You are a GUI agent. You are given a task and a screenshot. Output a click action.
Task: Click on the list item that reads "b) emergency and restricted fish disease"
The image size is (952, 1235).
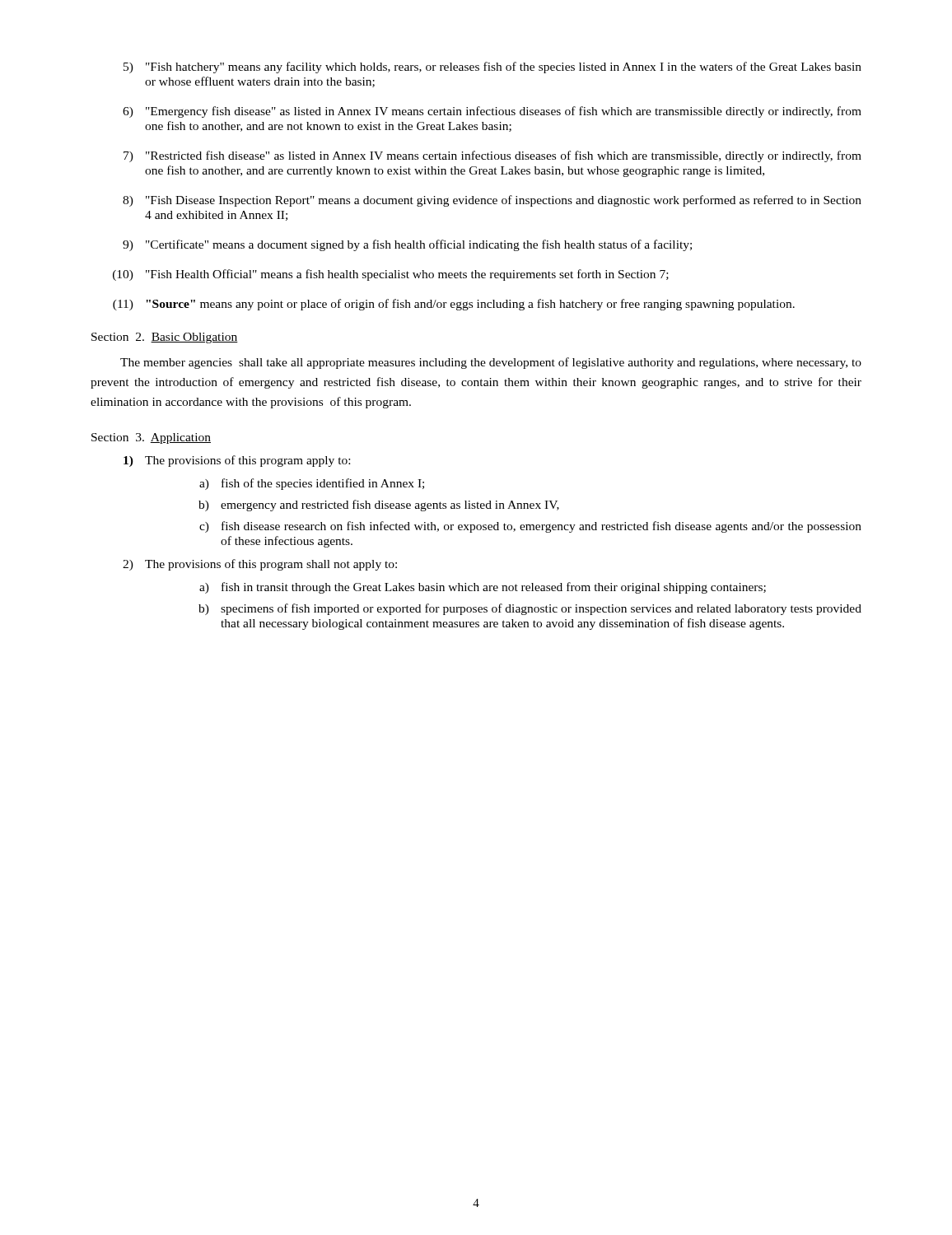519,505
